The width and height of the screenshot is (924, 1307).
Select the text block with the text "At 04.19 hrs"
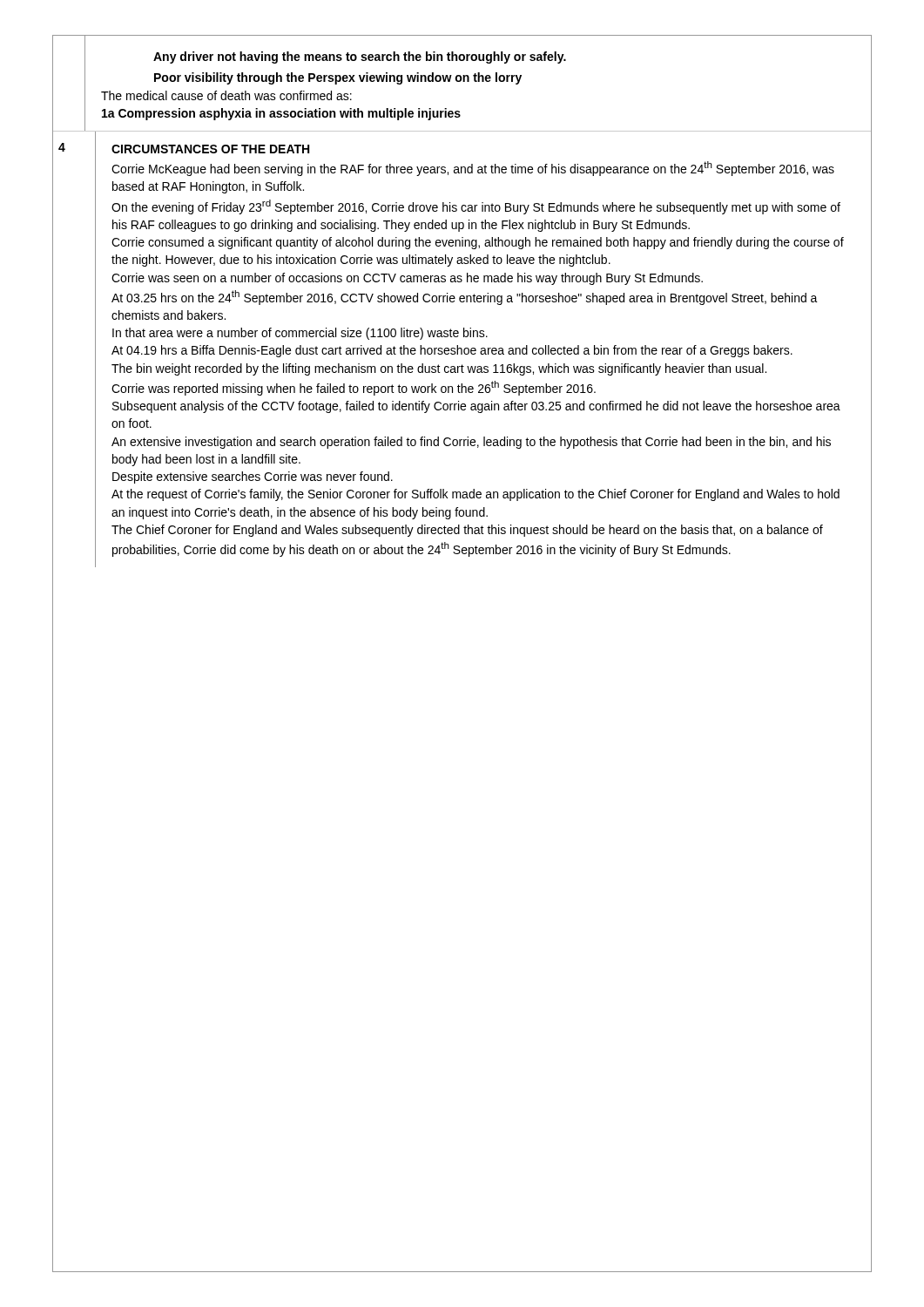click(x=483, y=351)
